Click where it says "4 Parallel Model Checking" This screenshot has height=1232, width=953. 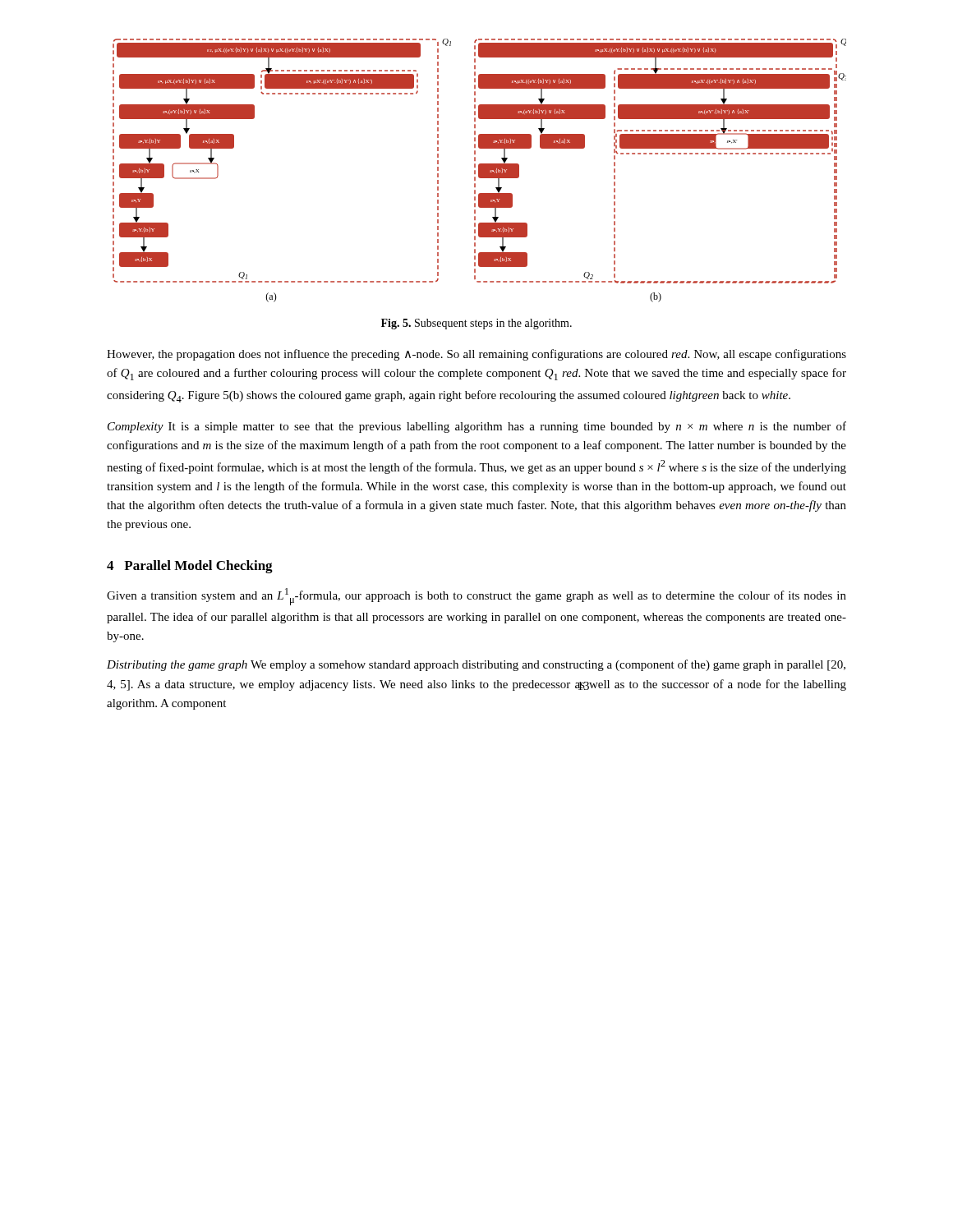pyautogui.click(x=190, y=565)
